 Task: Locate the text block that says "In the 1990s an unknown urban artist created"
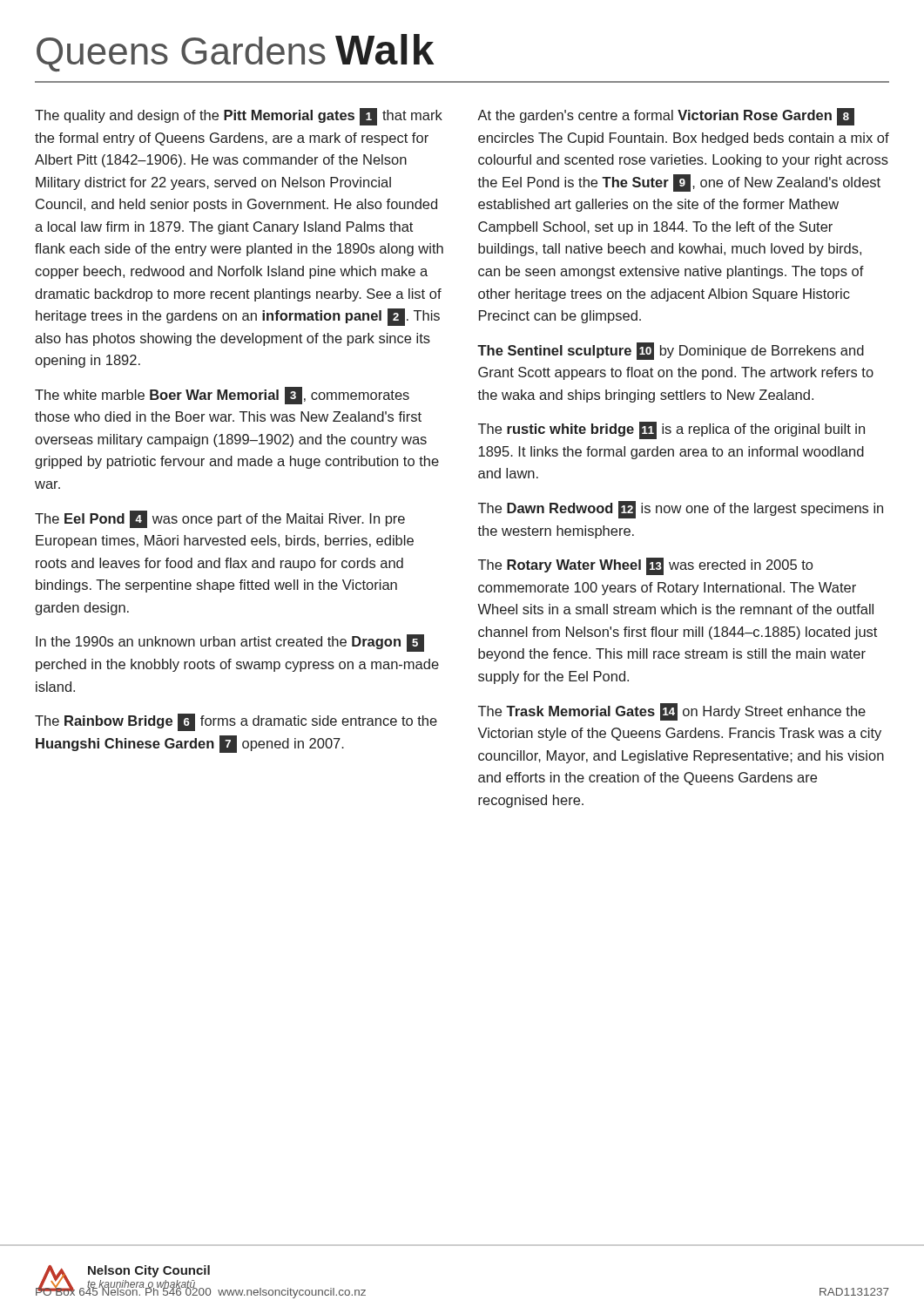(241, 665)
